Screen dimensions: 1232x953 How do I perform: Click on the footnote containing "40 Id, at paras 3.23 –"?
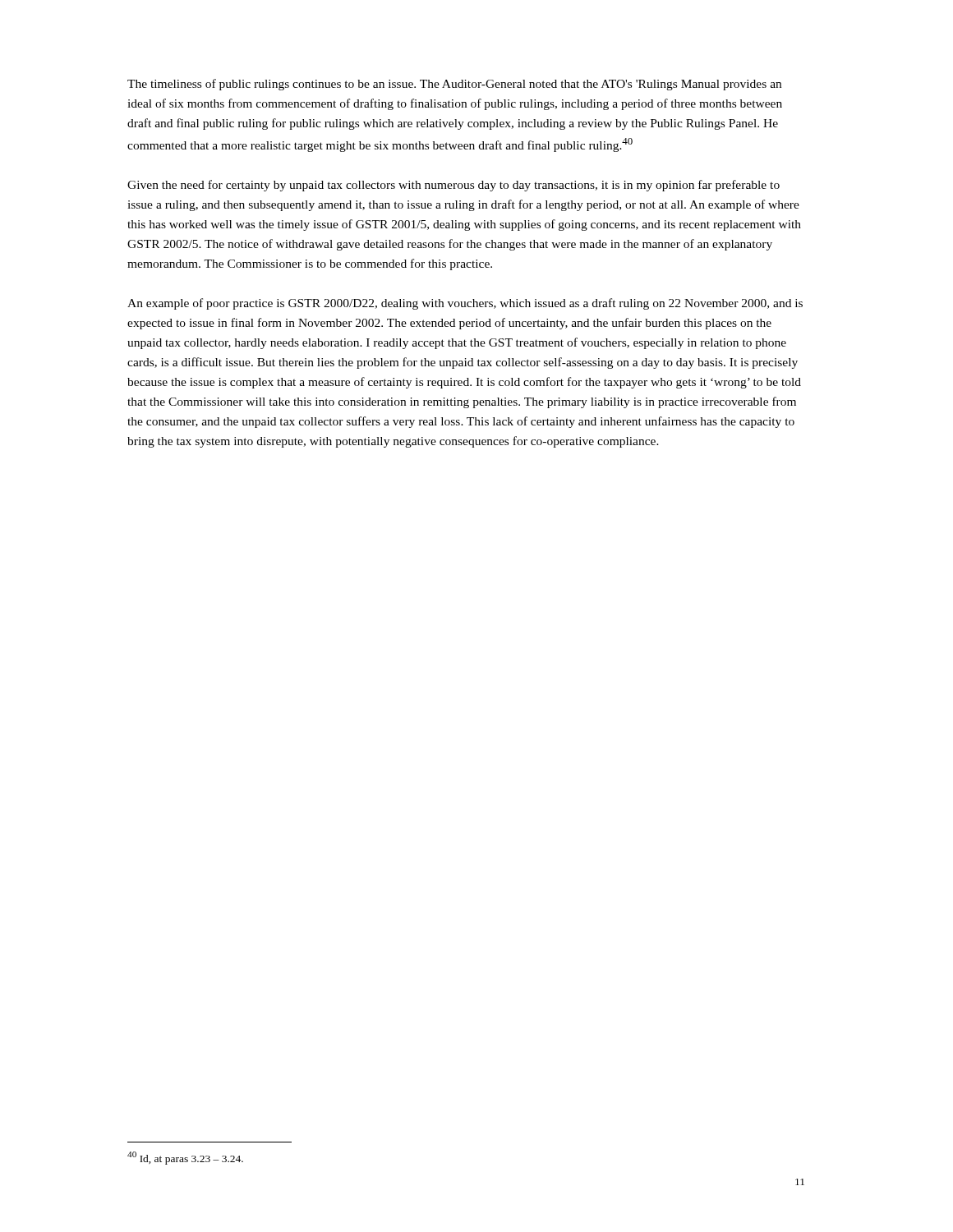coord(186,1157)
